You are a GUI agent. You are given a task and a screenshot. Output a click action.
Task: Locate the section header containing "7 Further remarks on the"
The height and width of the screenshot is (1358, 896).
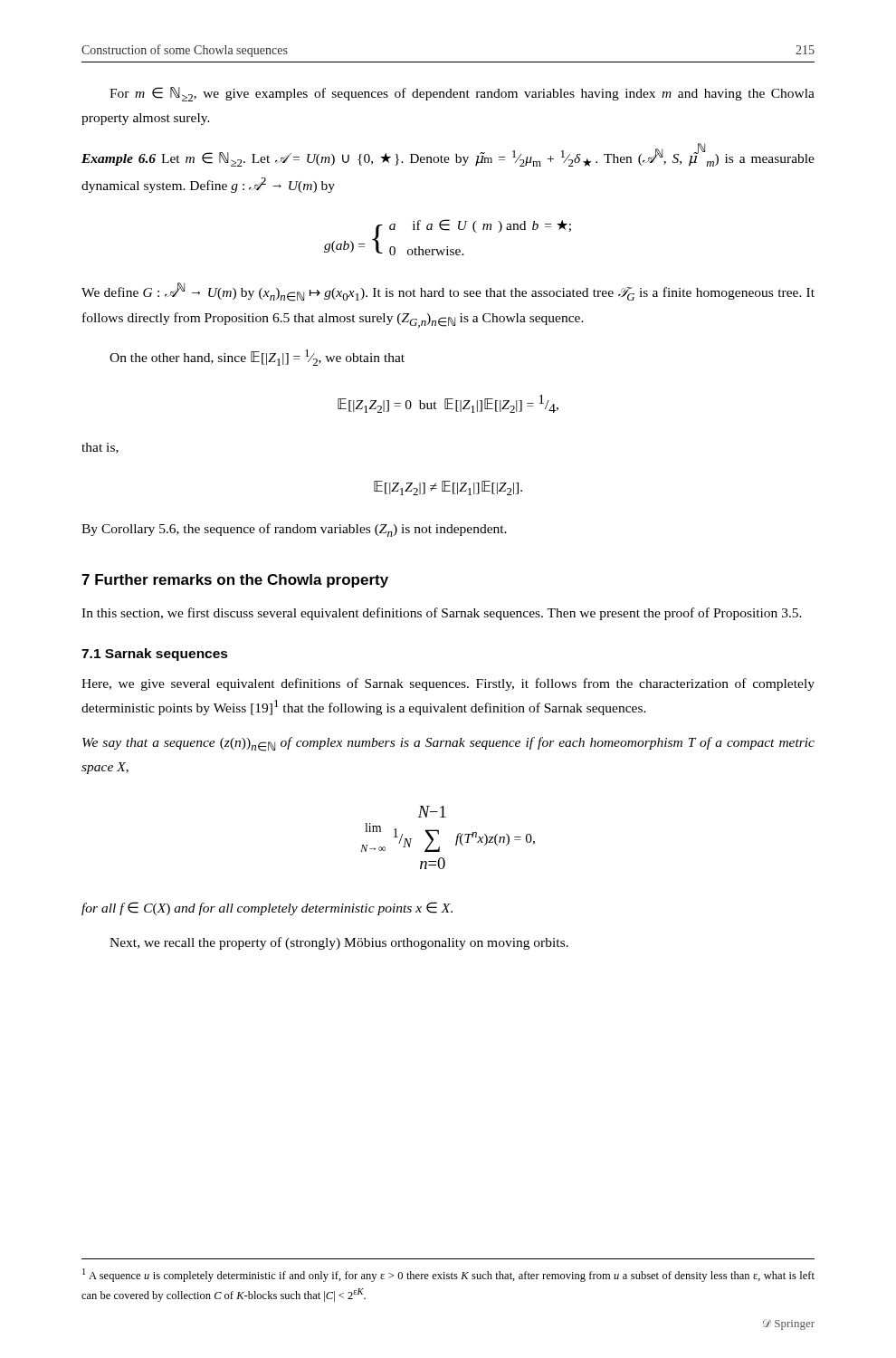tap(235, 580)
